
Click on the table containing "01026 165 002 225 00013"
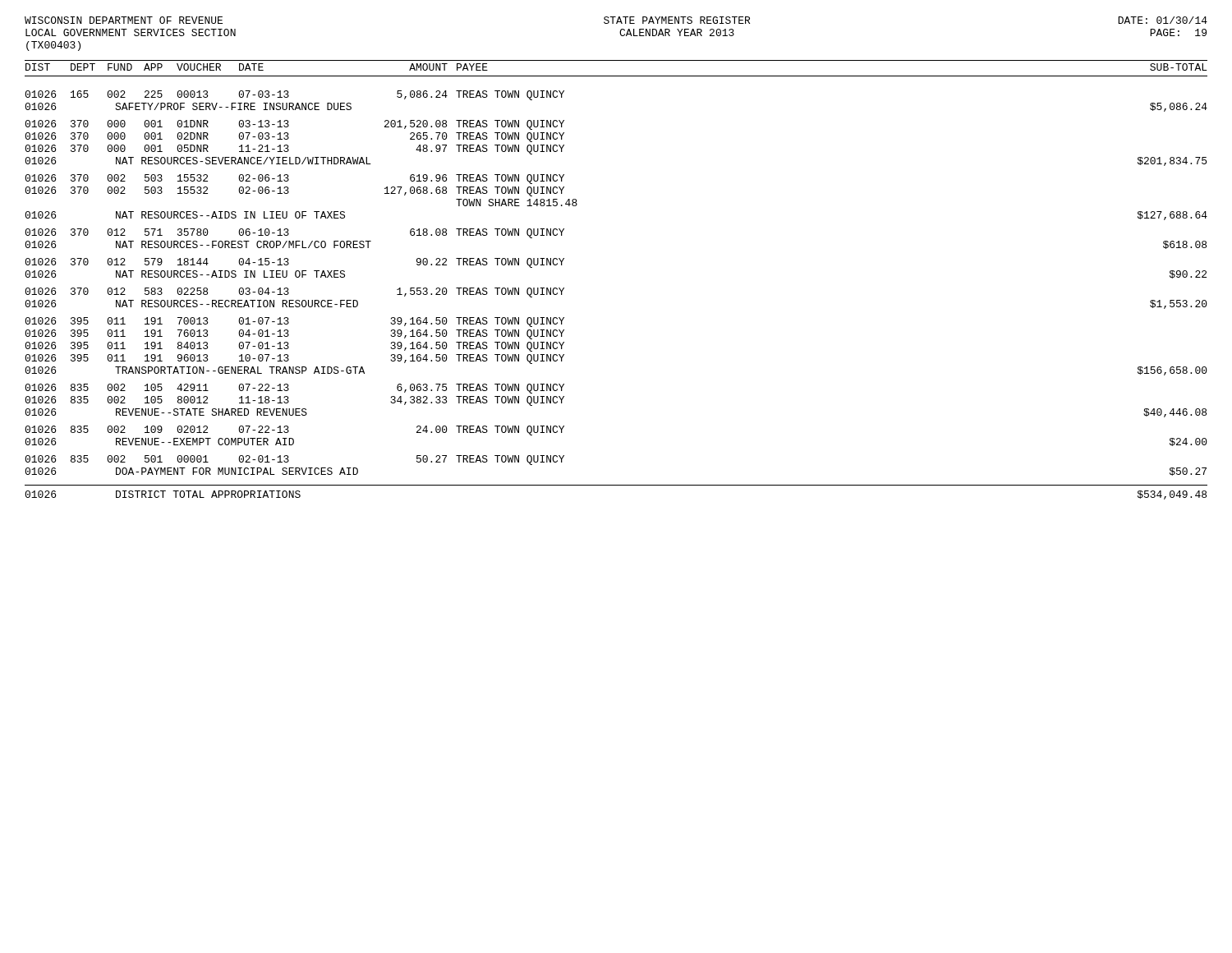tap(616, 292)
